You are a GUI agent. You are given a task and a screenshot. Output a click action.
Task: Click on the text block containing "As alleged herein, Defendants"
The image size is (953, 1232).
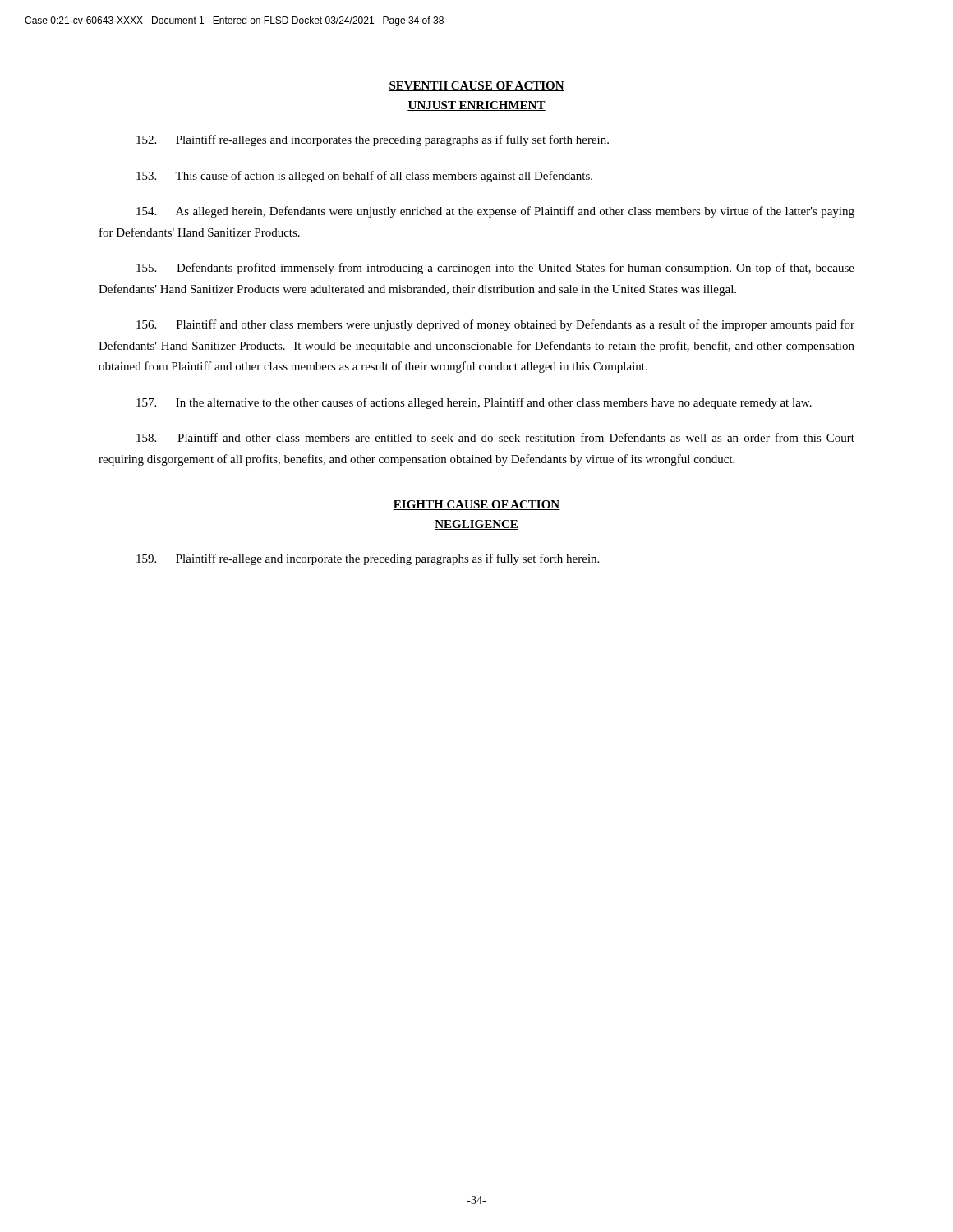[476, 220]
